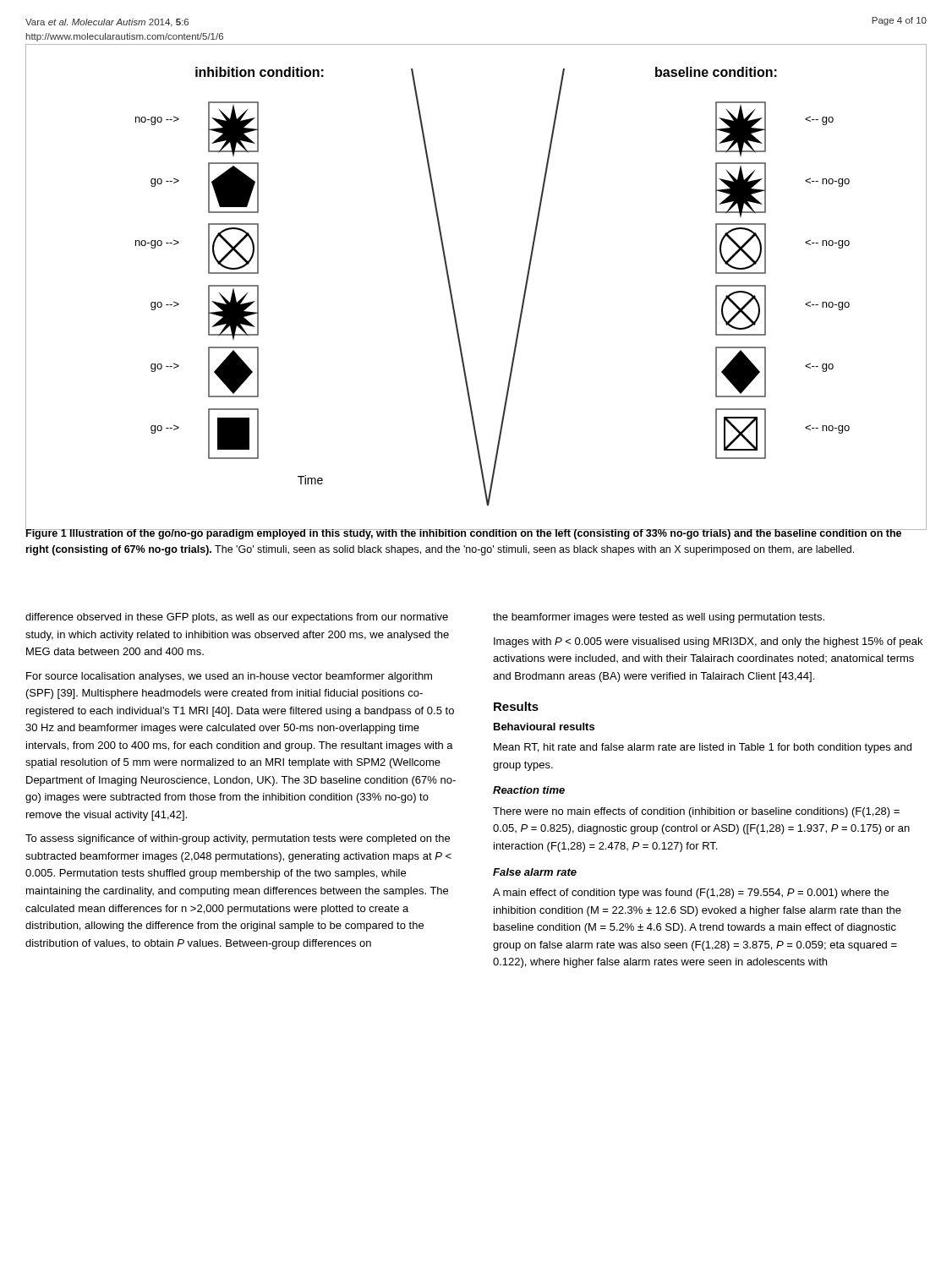Find the block starting "the beamformer images were"

tap(710, 647)
